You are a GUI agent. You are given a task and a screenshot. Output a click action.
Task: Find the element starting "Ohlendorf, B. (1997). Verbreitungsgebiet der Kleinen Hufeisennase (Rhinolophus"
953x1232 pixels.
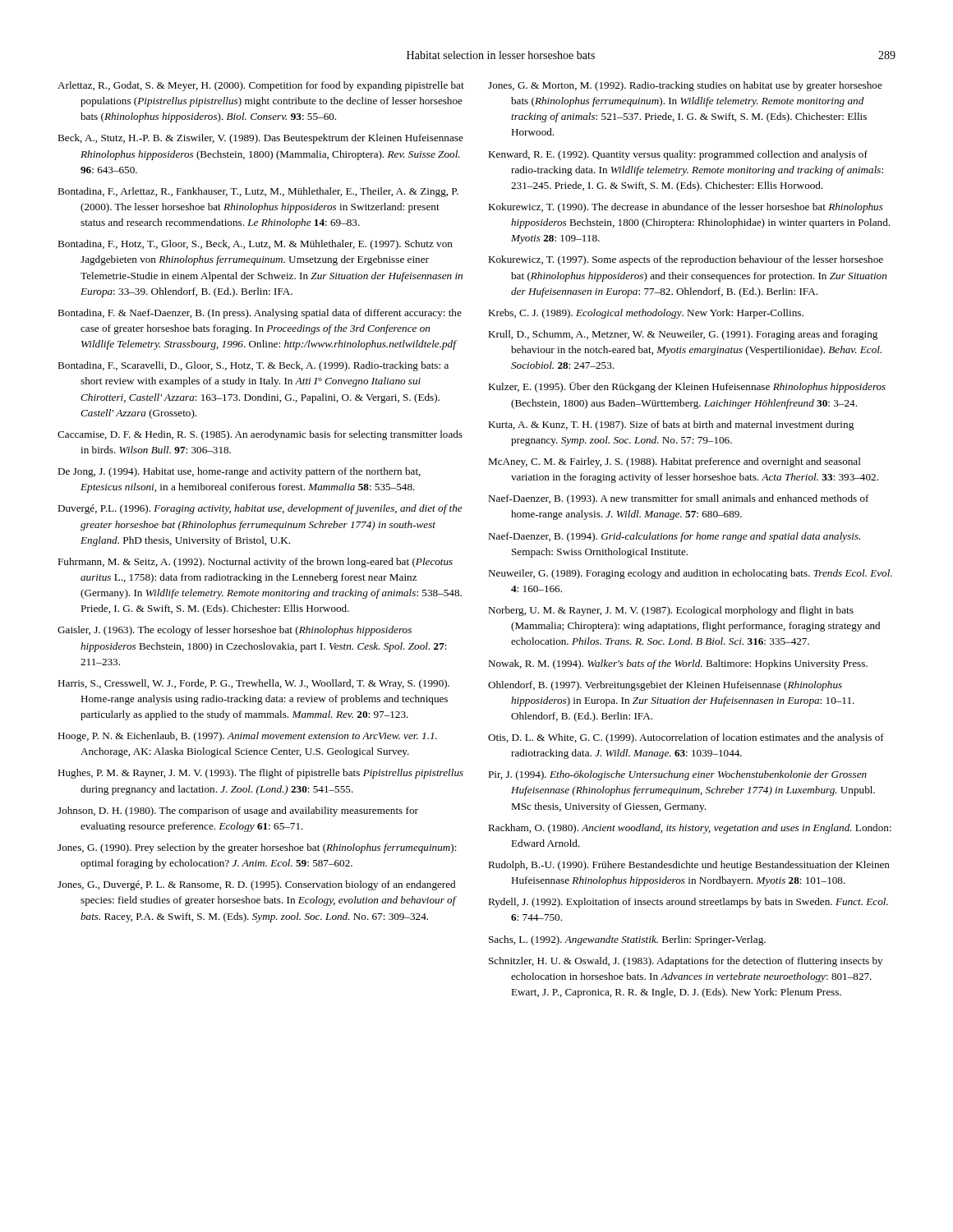coord(671,700)
